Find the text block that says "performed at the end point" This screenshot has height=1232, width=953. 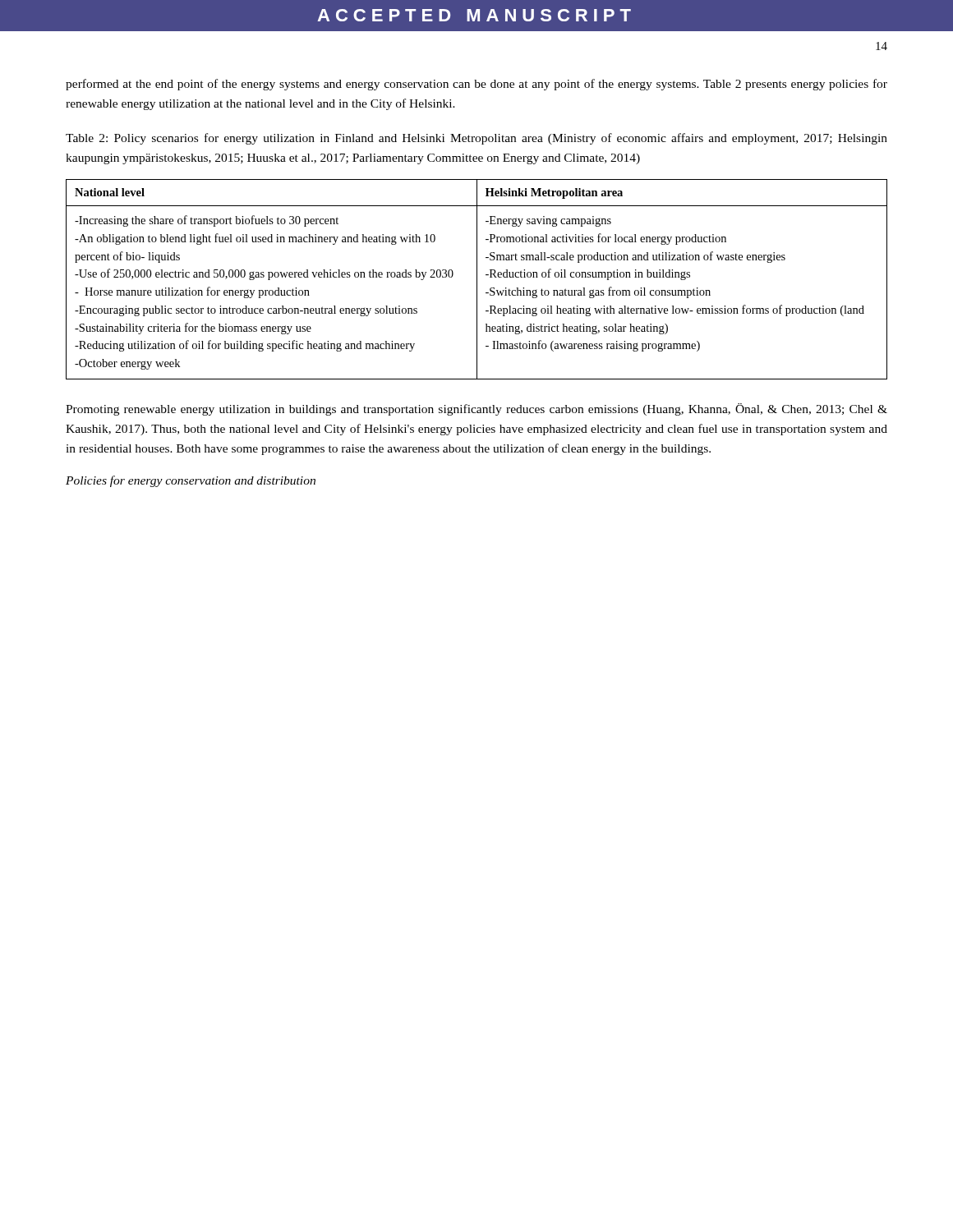pyautogui.click(x=476, y=93)
